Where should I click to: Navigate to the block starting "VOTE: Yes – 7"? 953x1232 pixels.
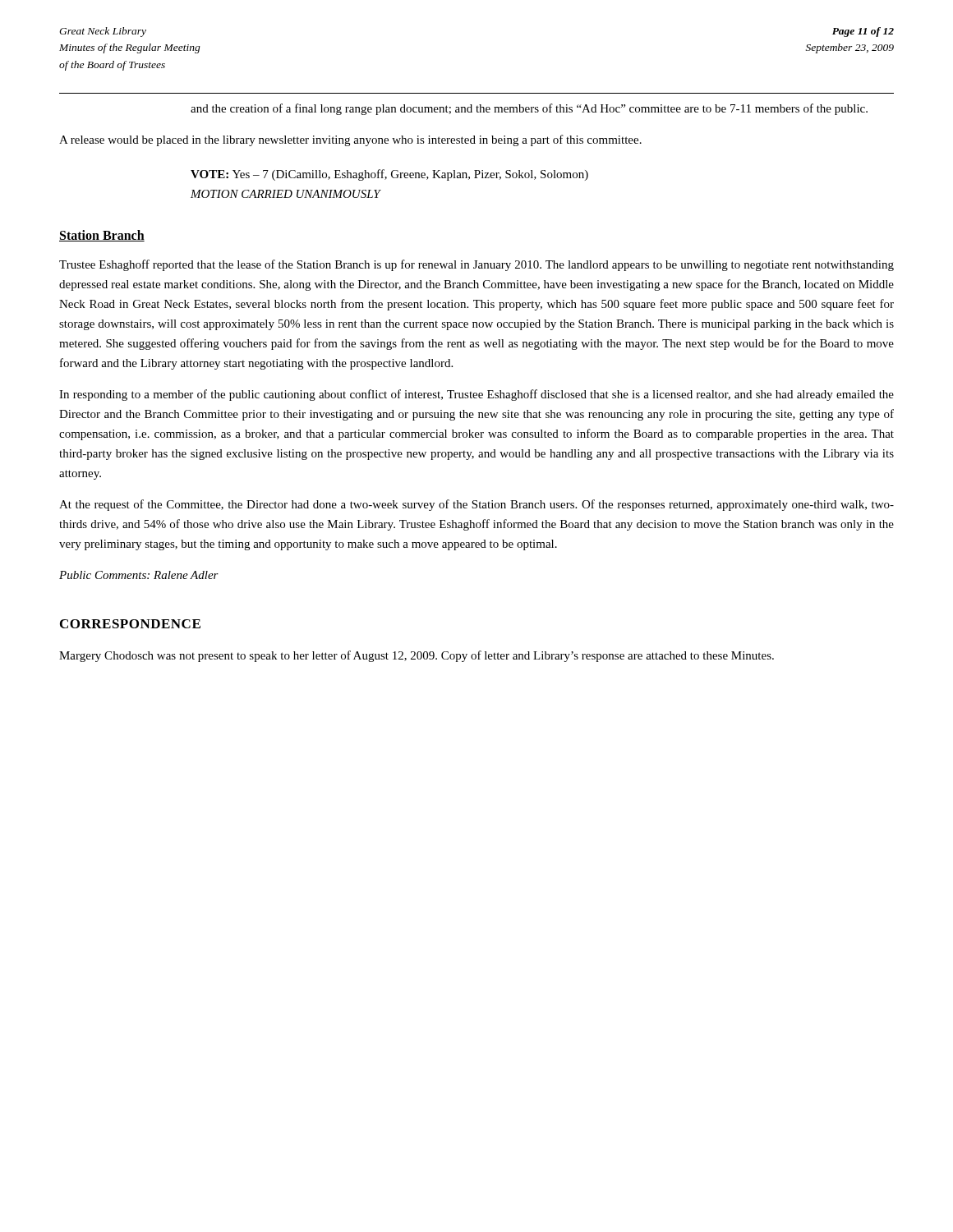[x=389, y=184]
